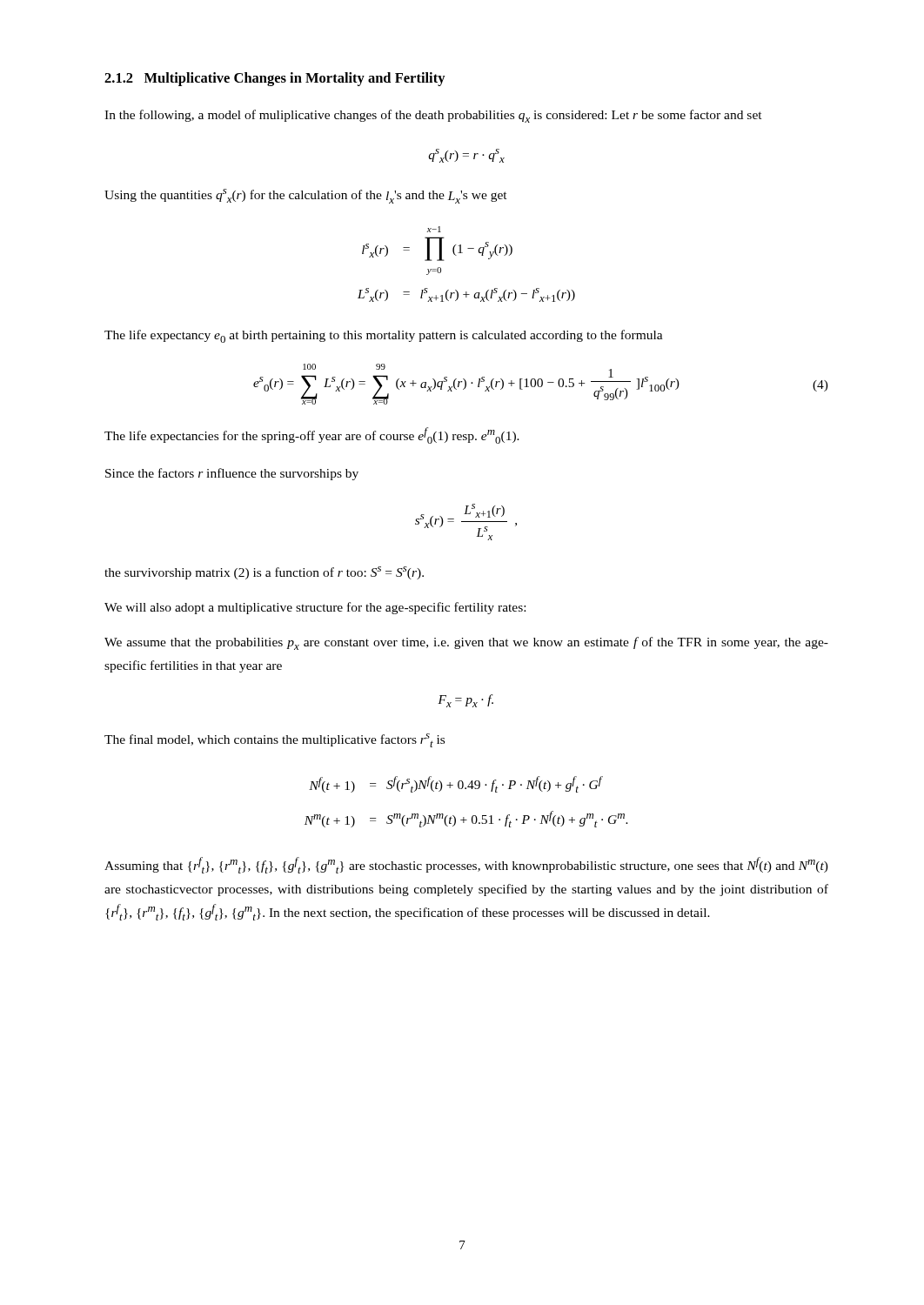Find the formula with the text "Fx = px"
924x1305 pixels.
pyautogui.click(x=466, y=701)
